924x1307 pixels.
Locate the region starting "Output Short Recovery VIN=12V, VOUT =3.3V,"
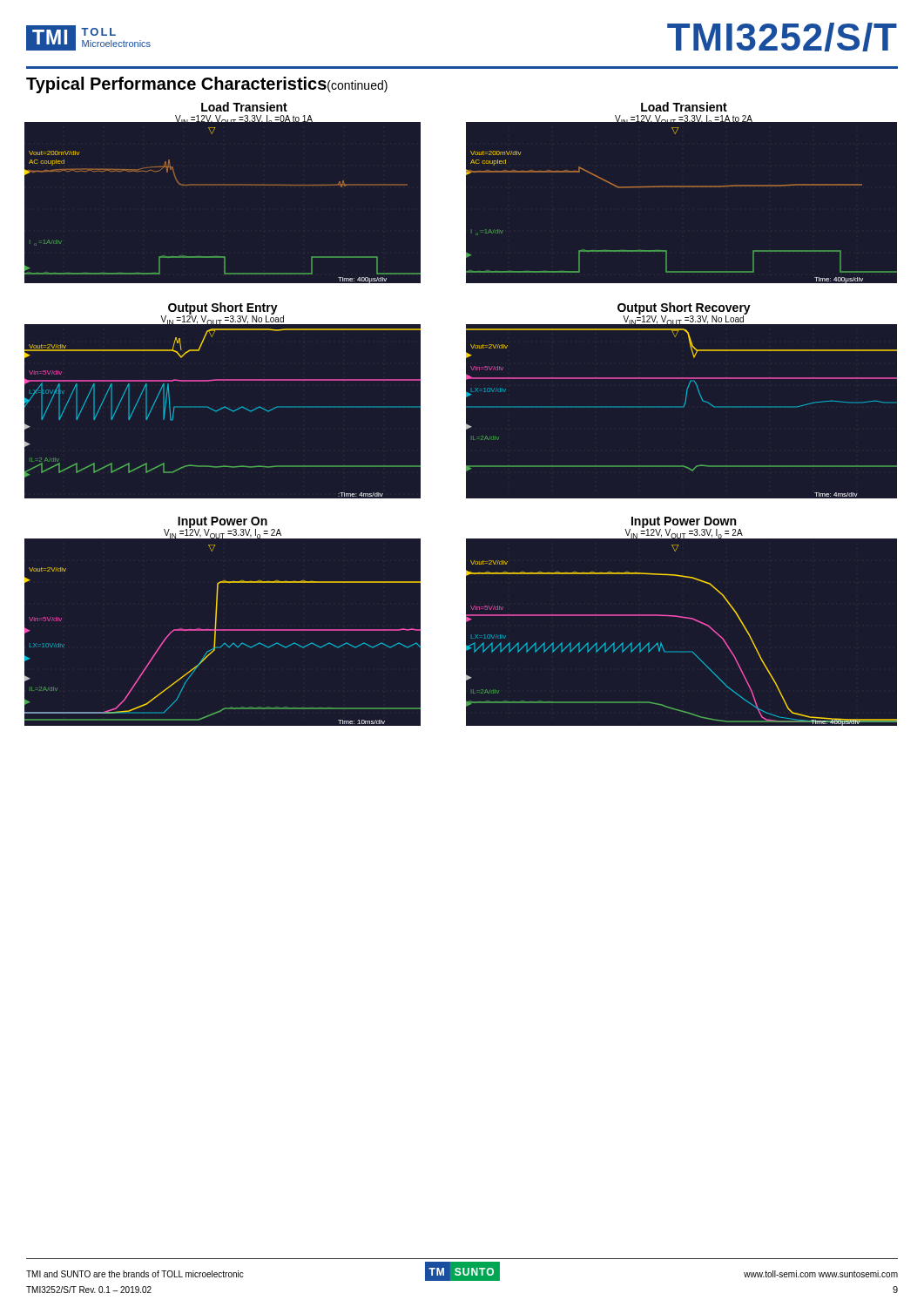click(684, 314)
